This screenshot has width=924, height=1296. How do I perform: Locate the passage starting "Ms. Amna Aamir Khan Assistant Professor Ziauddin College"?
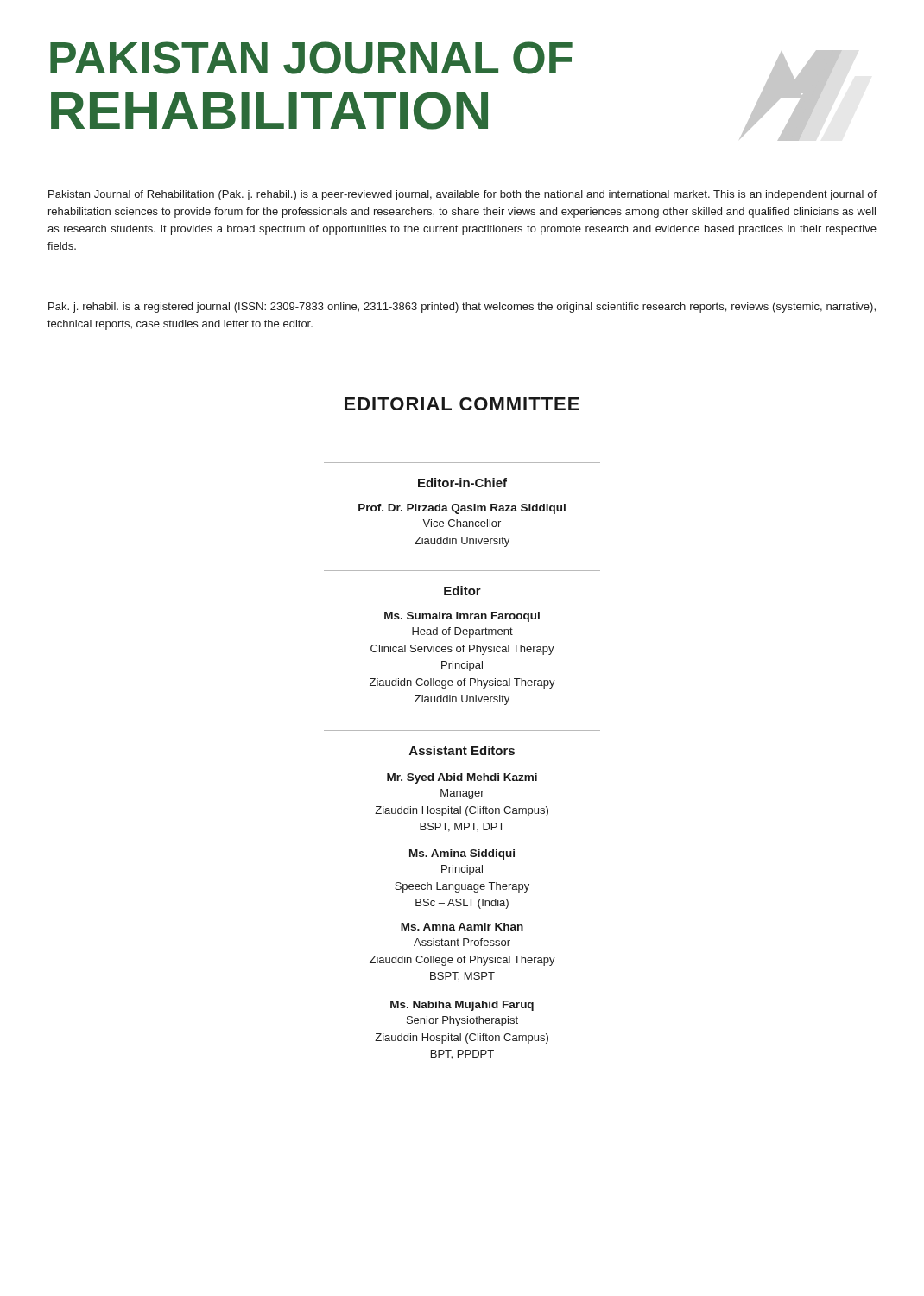462,952
